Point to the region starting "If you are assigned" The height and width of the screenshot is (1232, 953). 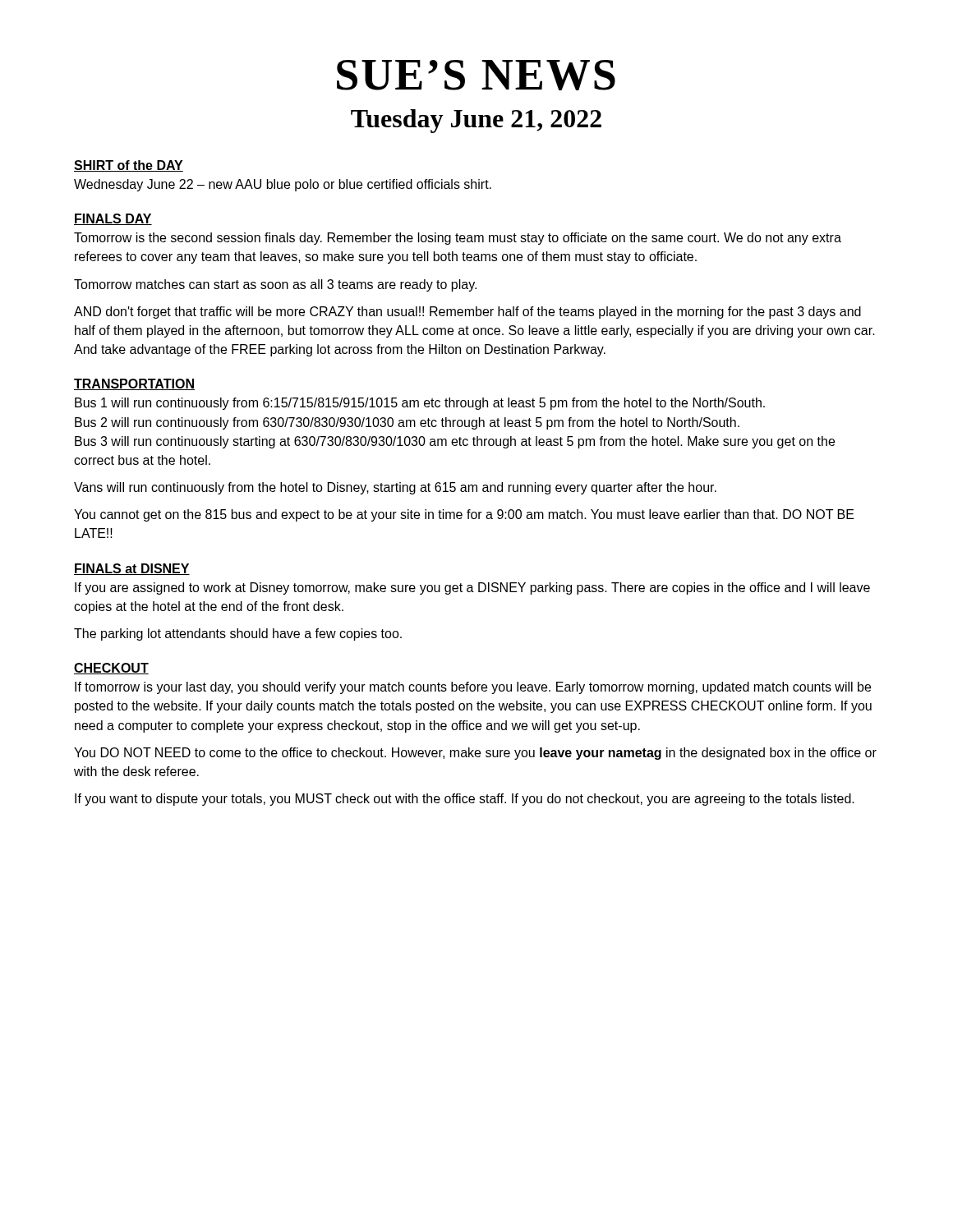(x=472, y=597)
